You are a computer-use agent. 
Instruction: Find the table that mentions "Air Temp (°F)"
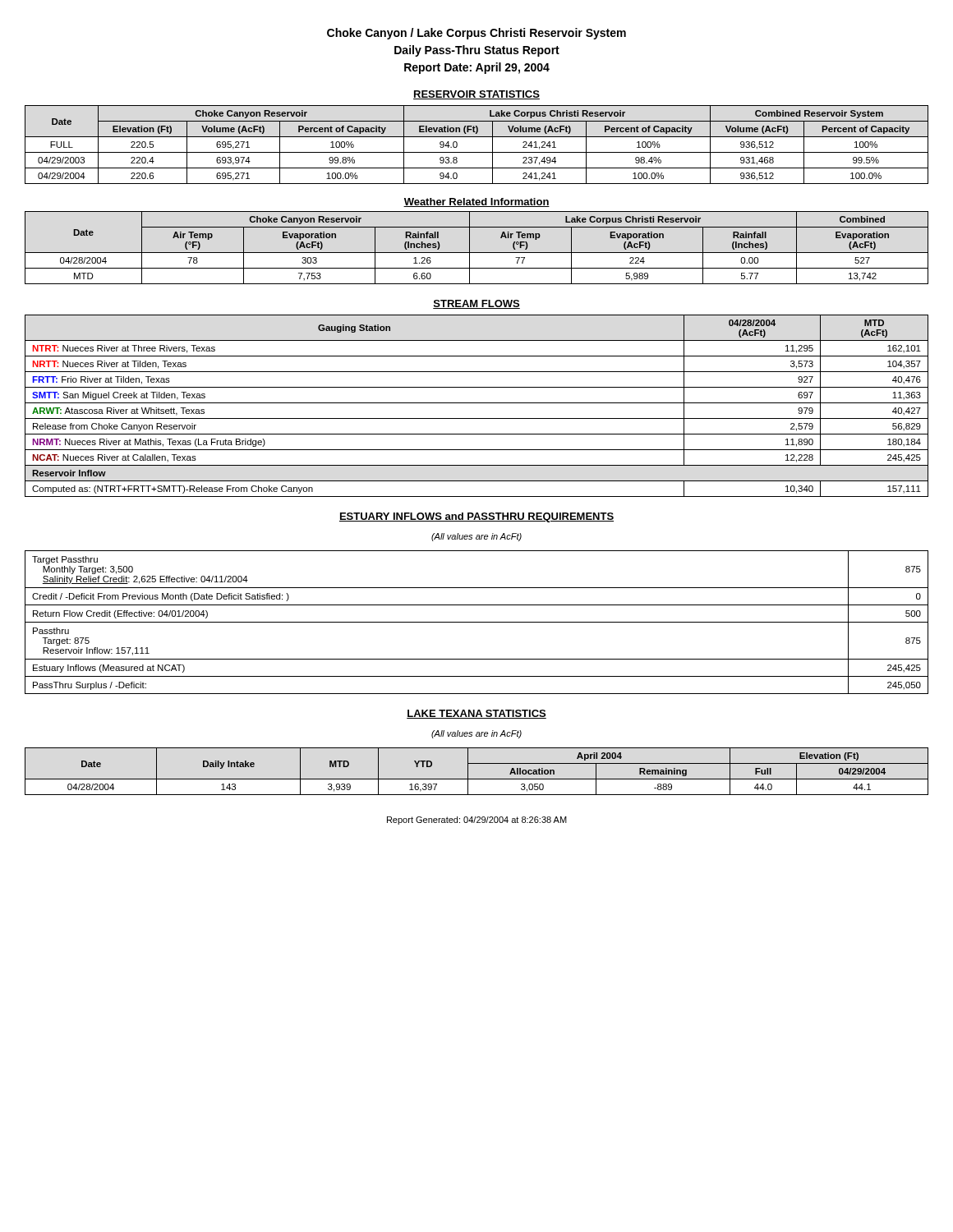coord(476,248)
